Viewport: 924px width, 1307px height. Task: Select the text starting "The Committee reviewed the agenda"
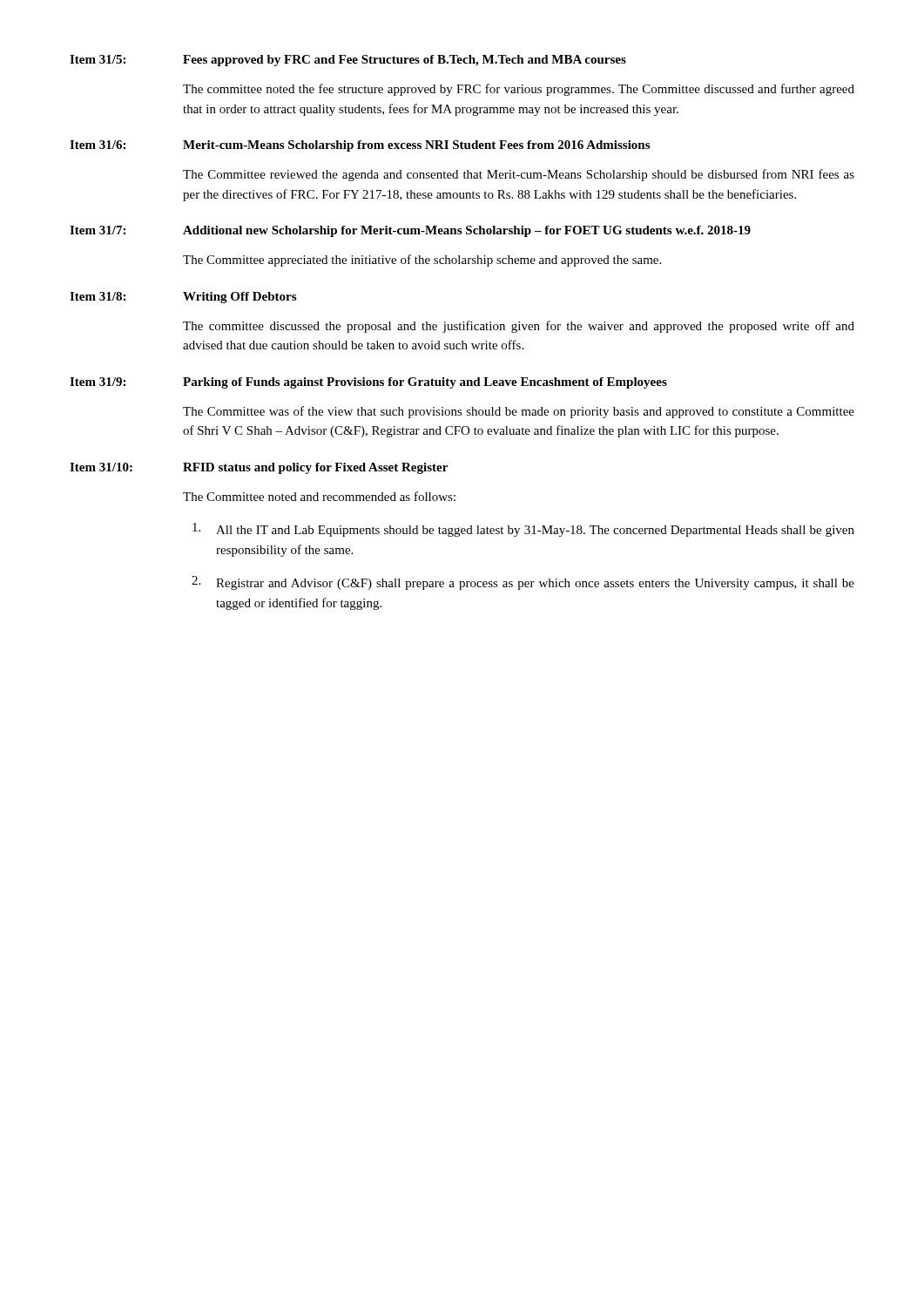click(519, 184)
